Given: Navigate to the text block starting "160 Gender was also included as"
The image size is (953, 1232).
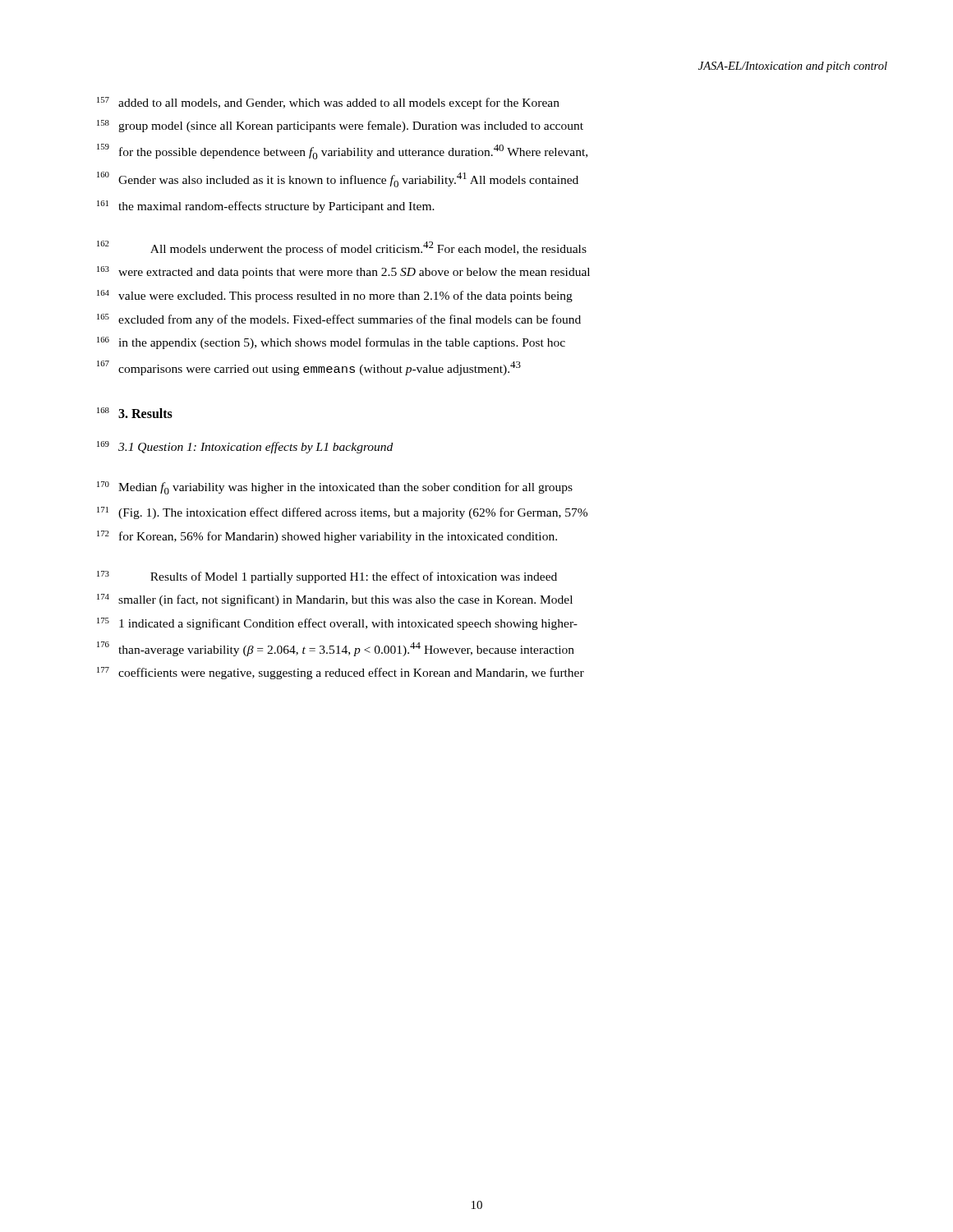Looking at the screenshot, I should [476, 180].
